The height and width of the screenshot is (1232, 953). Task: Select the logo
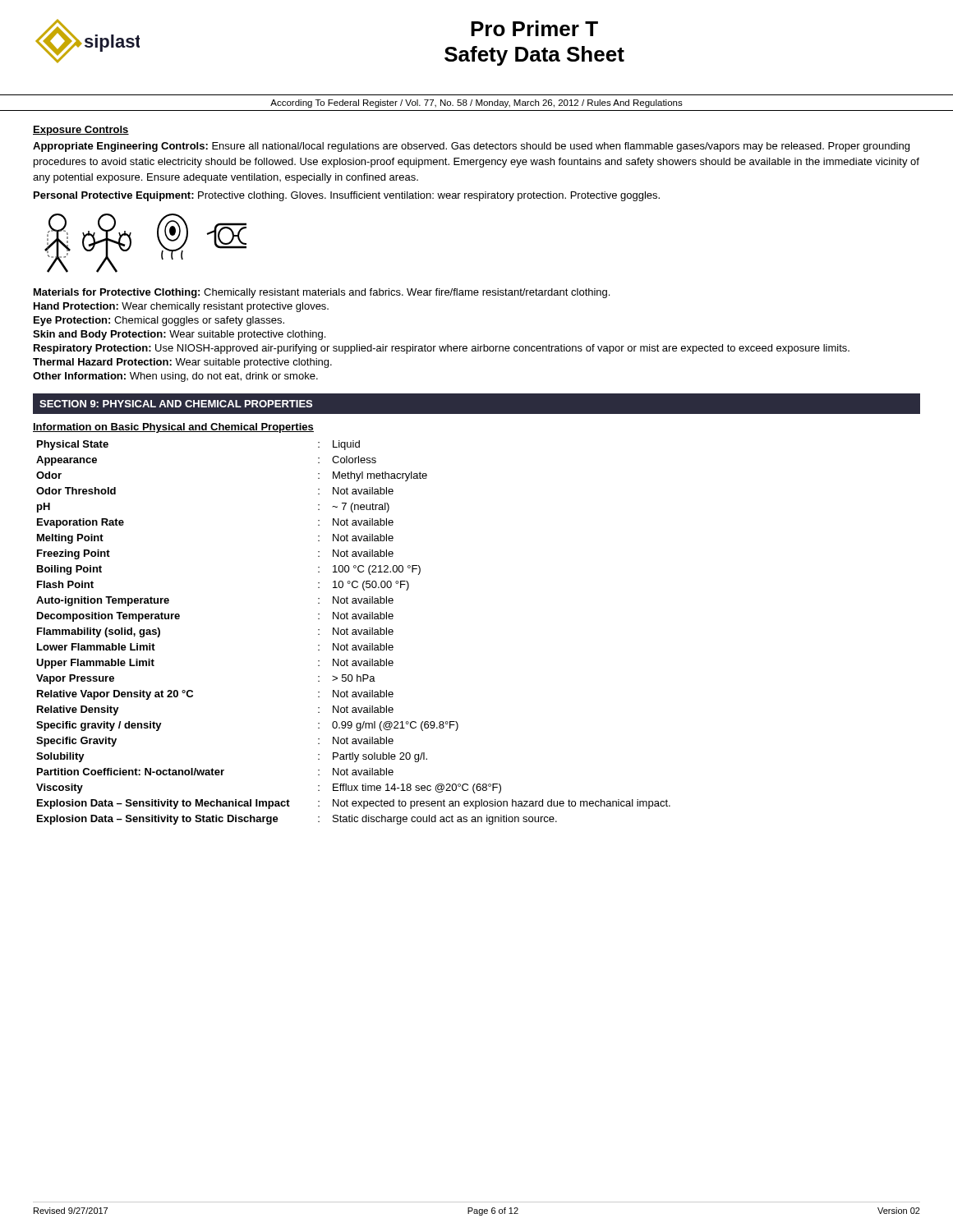click(90, 45)
